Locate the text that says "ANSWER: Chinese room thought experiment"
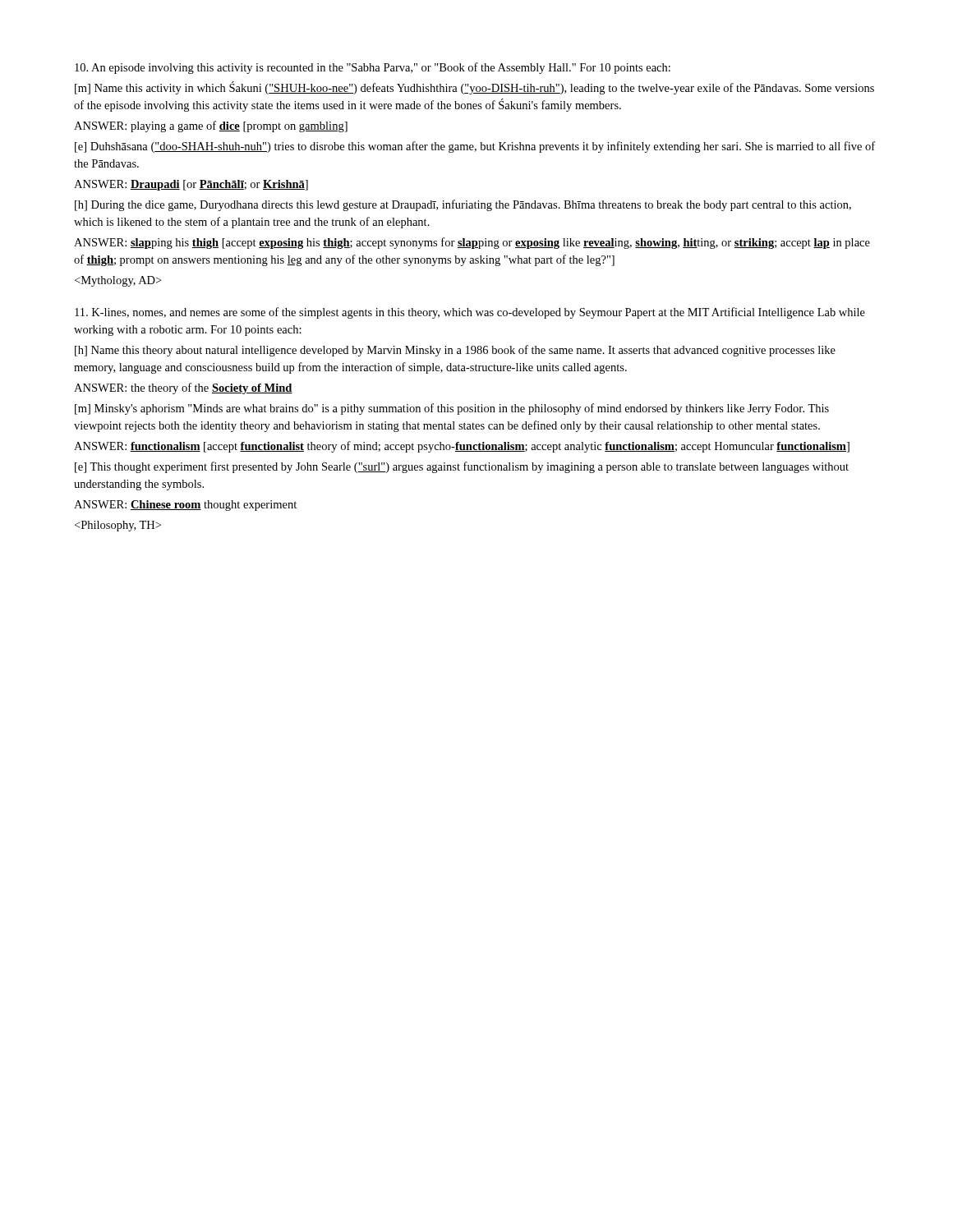The image size is (953, 1232). point(185,506)
